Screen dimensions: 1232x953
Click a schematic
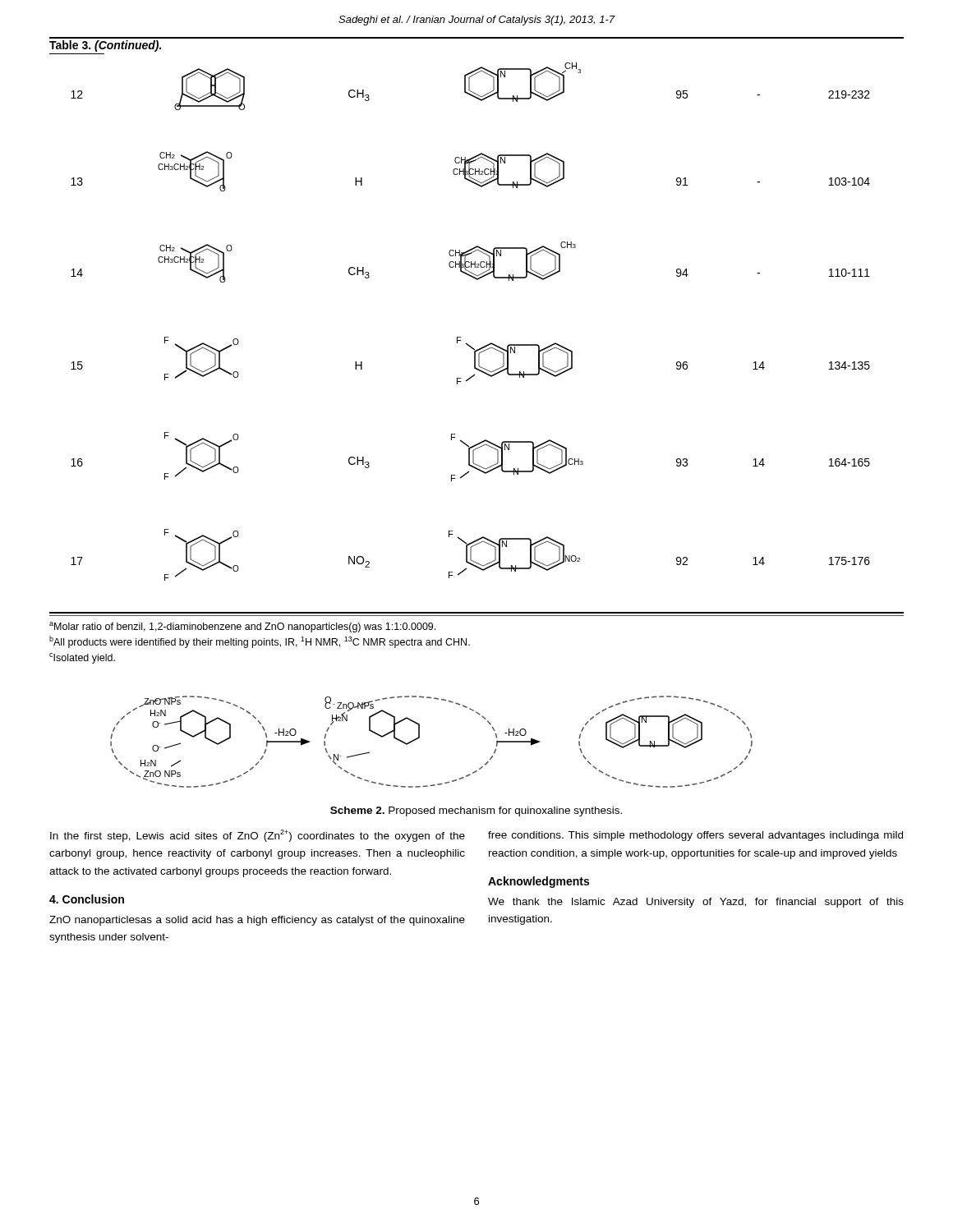[x=476, y=743]
